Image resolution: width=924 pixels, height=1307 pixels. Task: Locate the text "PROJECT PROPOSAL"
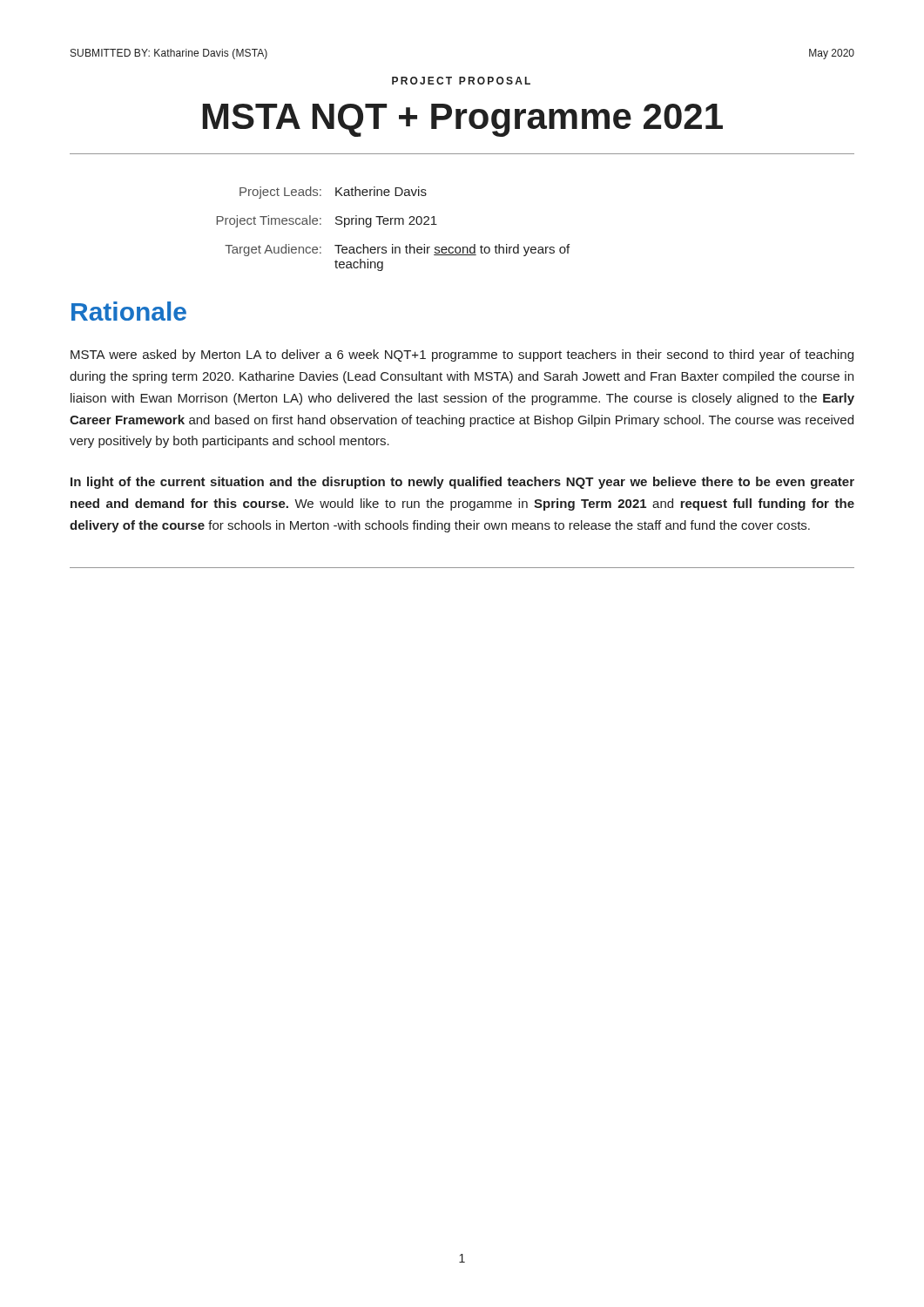tap(462, 81)
